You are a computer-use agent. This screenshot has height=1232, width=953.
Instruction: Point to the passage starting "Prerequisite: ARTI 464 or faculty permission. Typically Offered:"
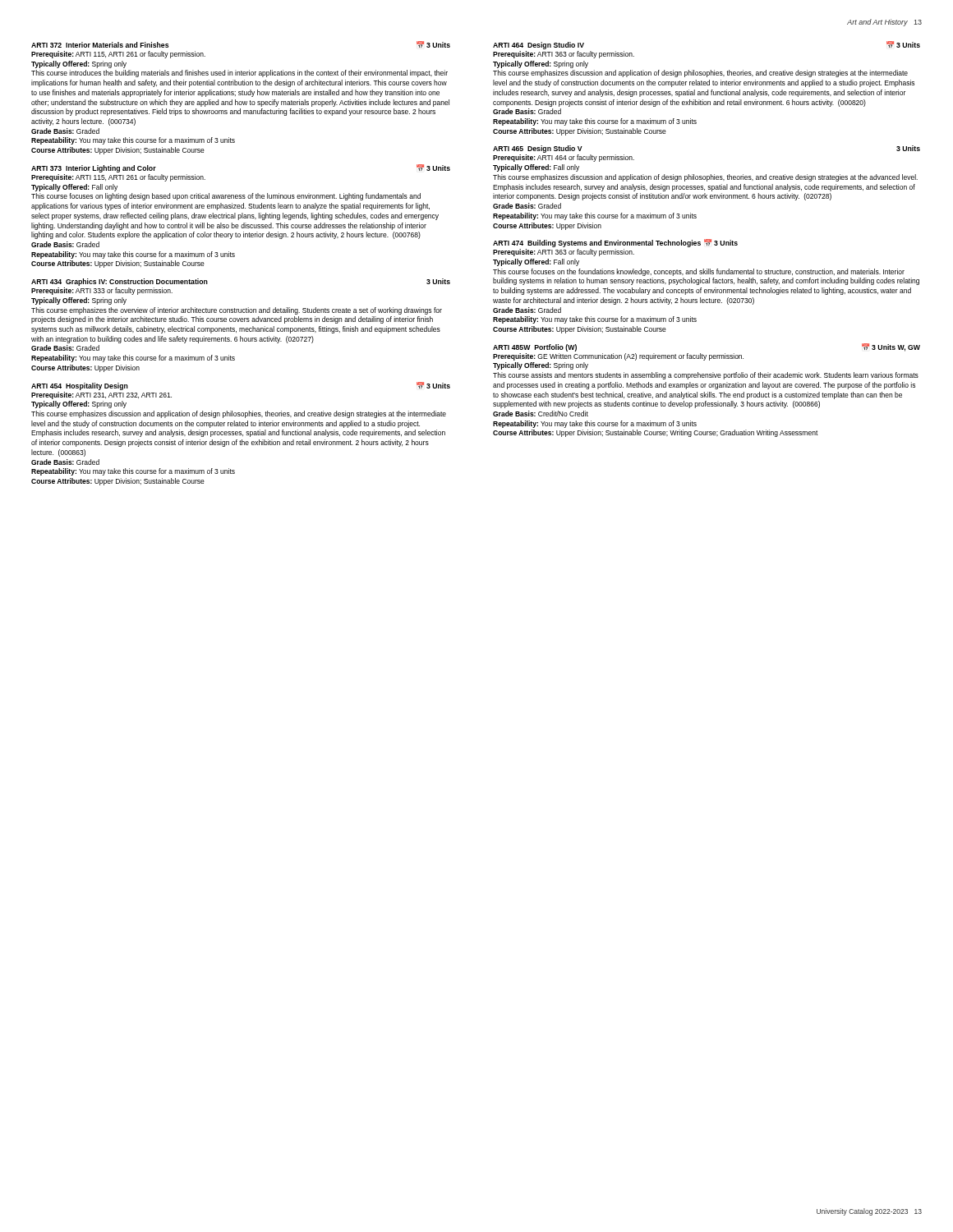pyautogui.click(x=705, y=192)
